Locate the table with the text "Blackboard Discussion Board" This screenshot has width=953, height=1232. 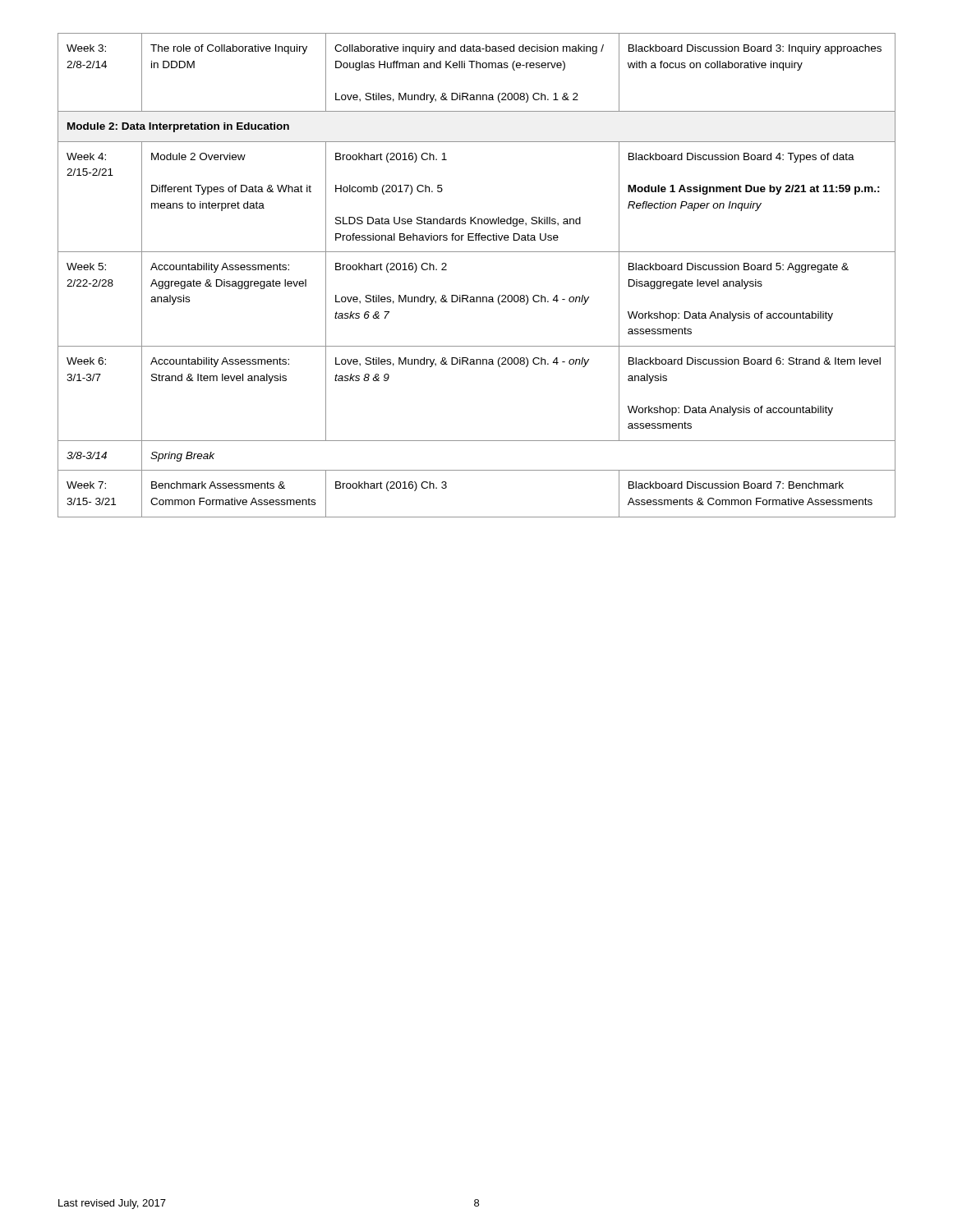pyautogui.click(x=476, y=275)
